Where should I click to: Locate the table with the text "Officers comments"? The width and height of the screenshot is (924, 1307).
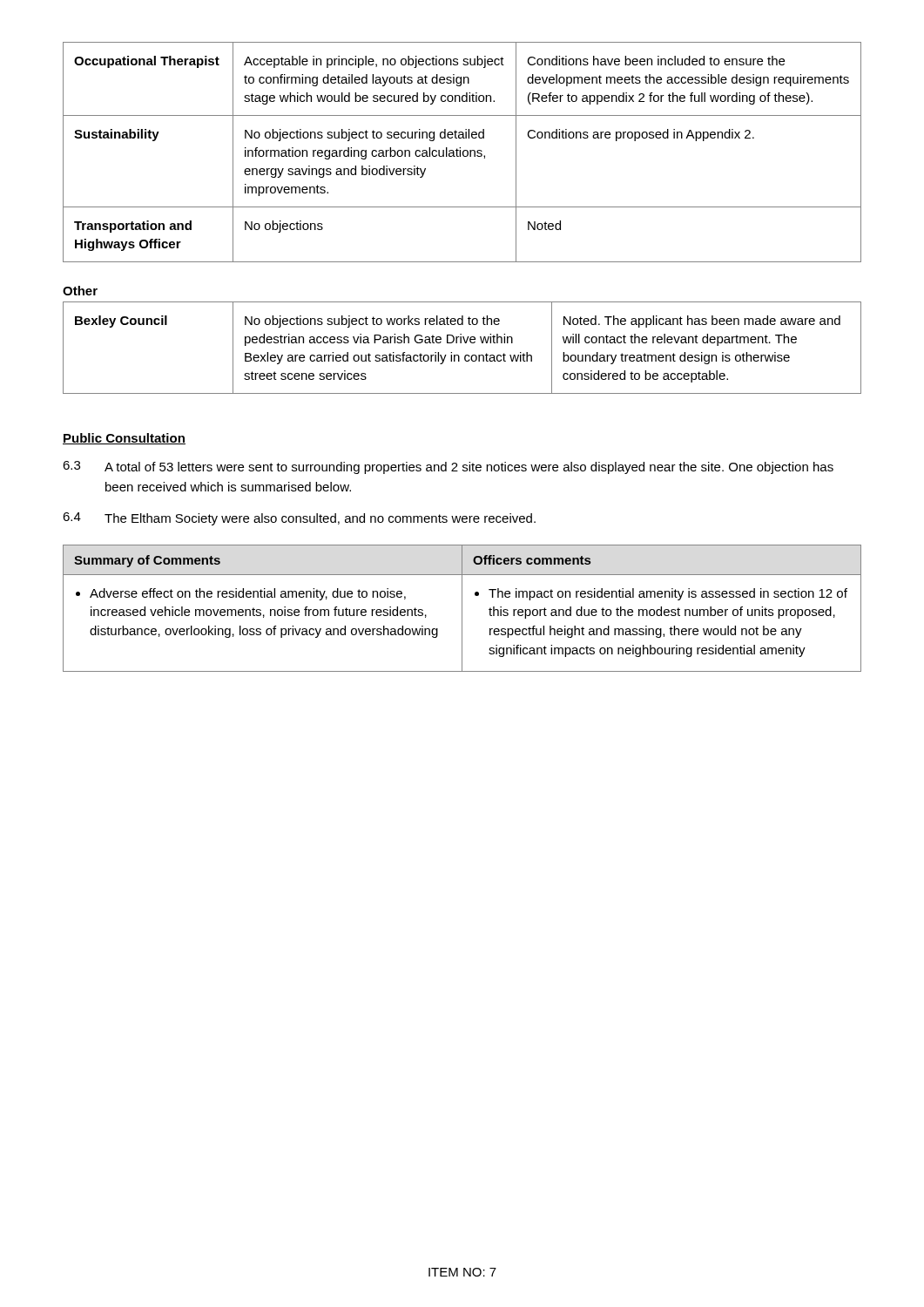[462, 608]
